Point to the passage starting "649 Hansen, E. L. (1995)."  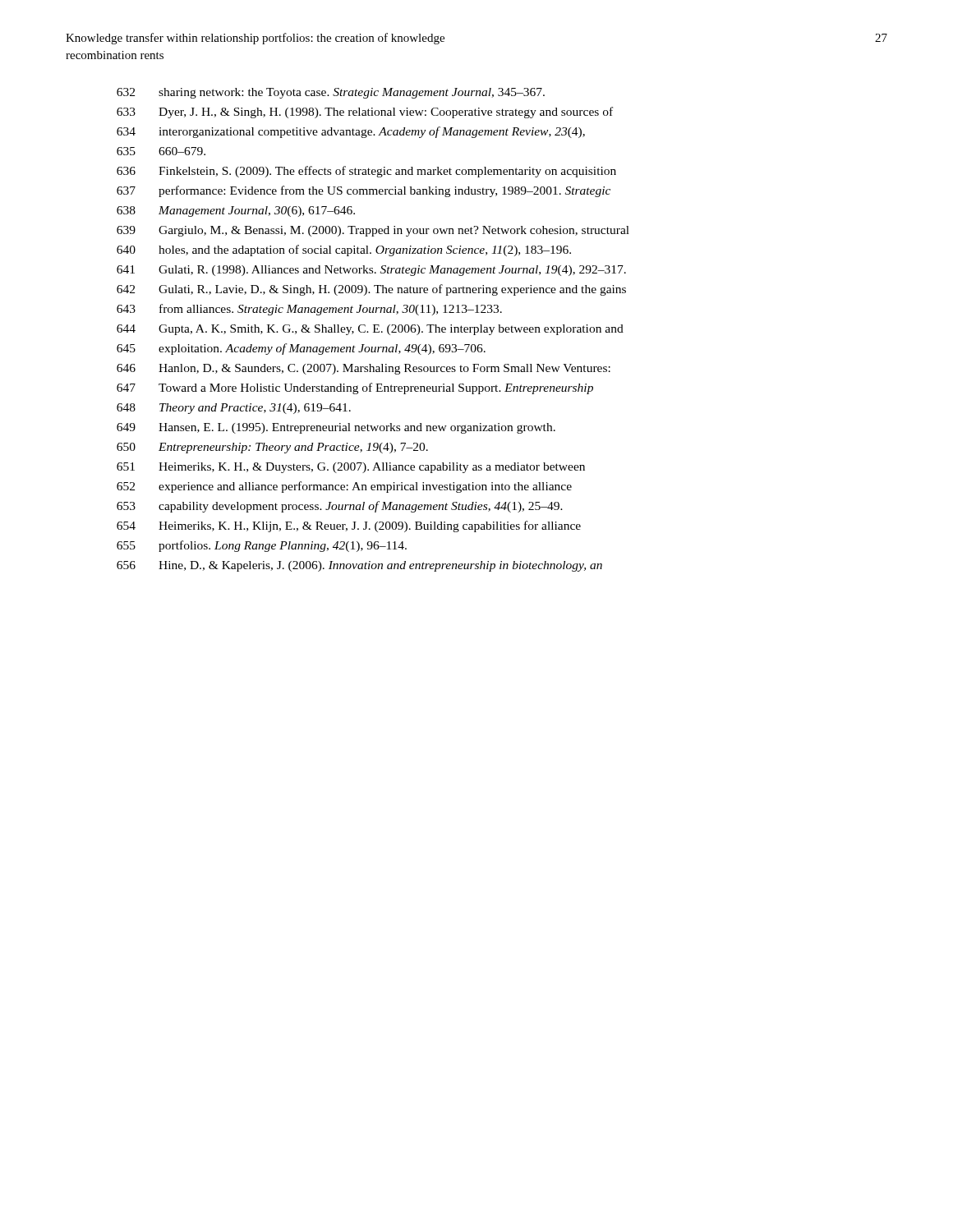pos(476,427)
